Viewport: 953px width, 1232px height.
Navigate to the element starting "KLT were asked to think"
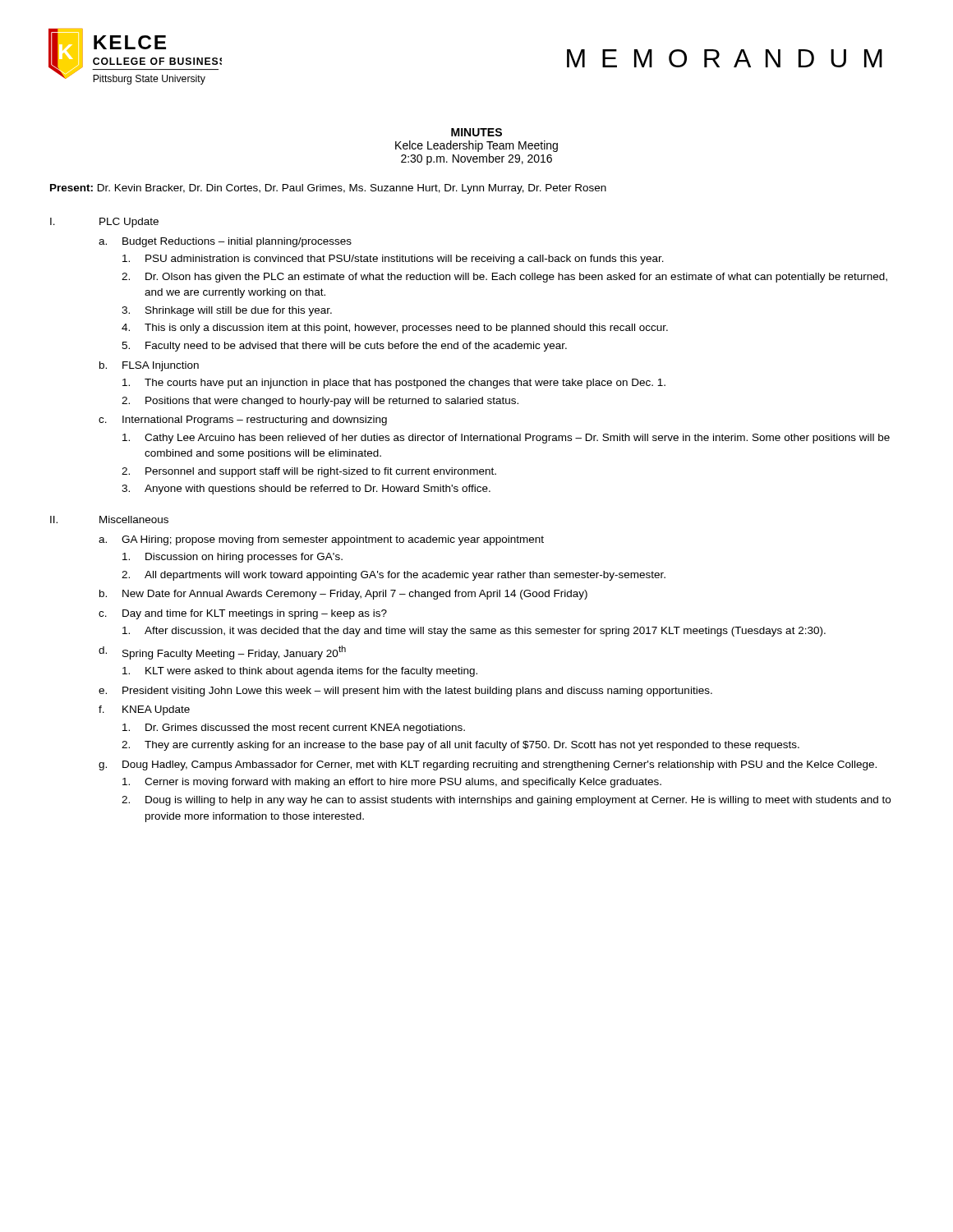point(311,671)
